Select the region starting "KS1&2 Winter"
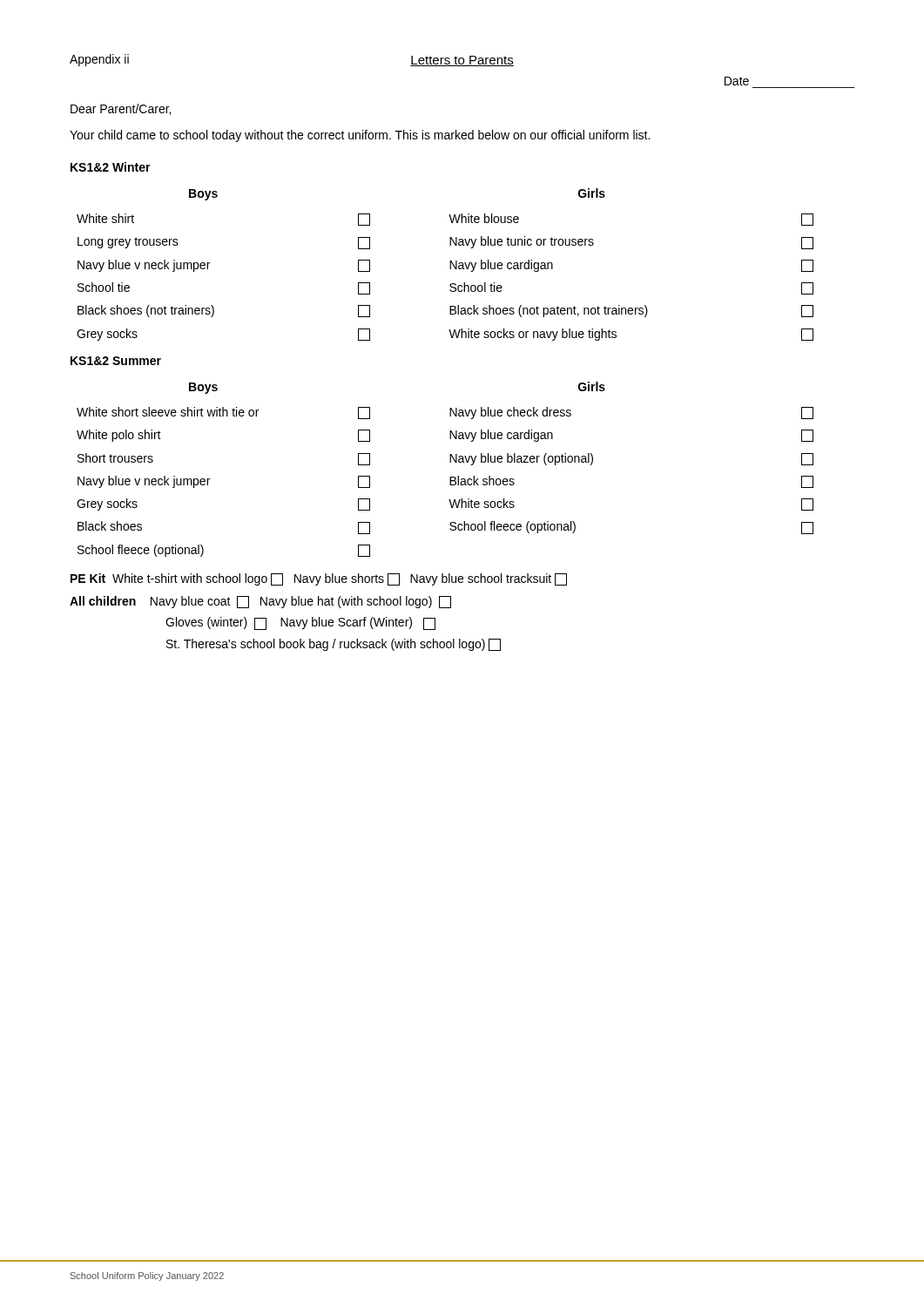Image resolution: width=924 pixels, height=1307 pixels. coord(110,167)
